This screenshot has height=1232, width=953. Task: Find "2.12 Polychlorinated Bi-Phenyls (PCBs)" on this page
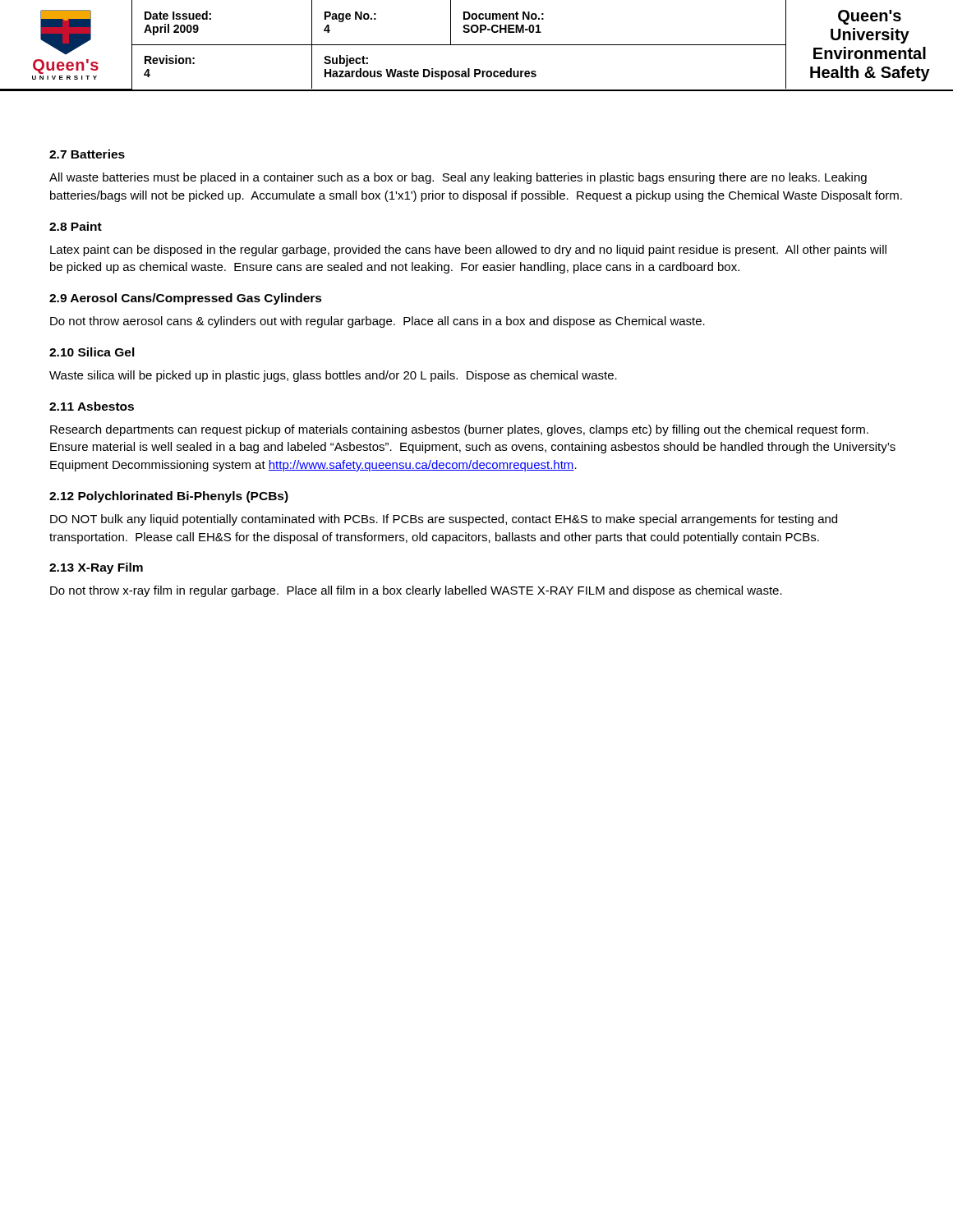coord(169,495)
